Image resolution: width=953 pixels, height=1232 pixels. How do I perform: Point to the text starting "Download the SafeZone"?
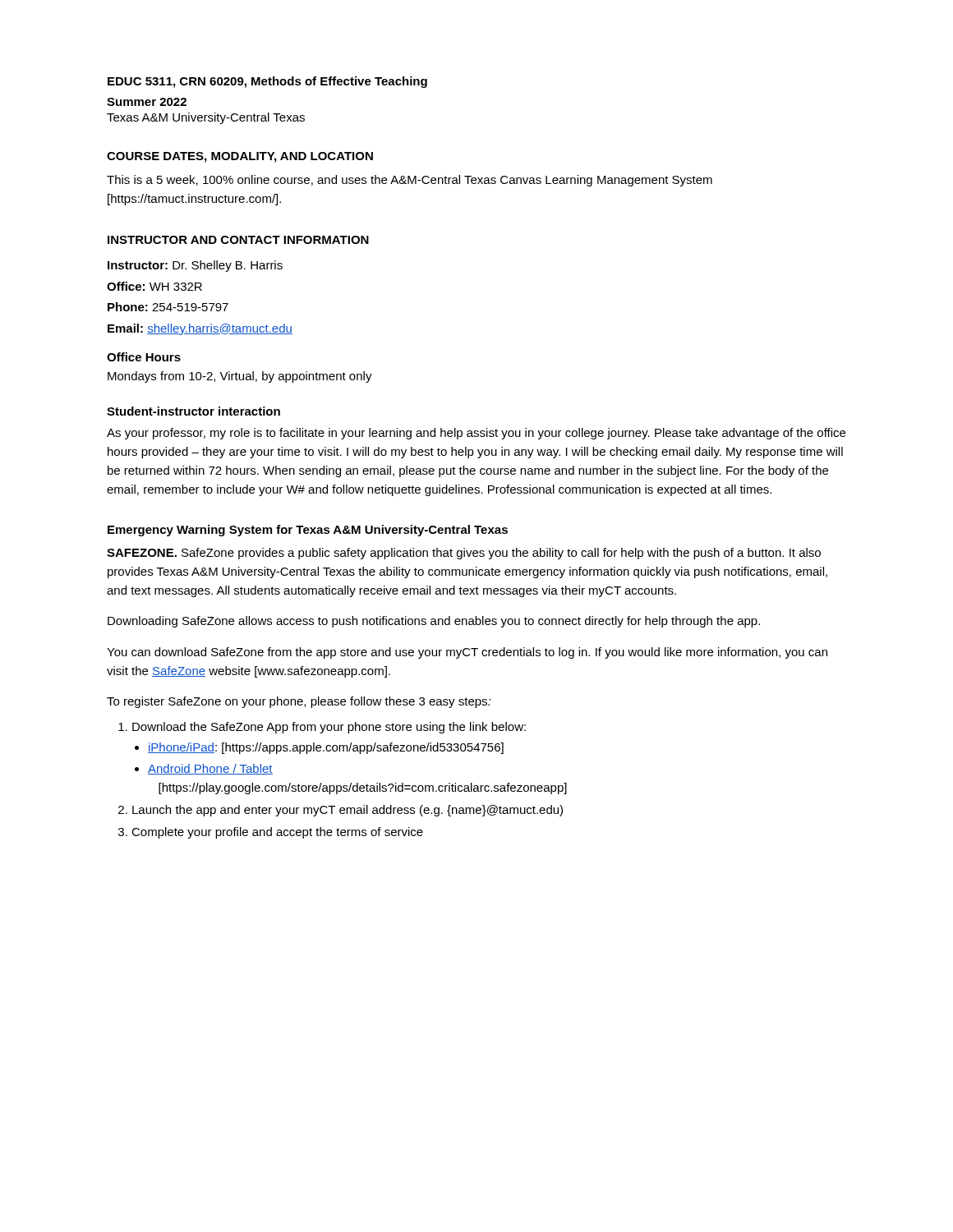pos(489,758)
